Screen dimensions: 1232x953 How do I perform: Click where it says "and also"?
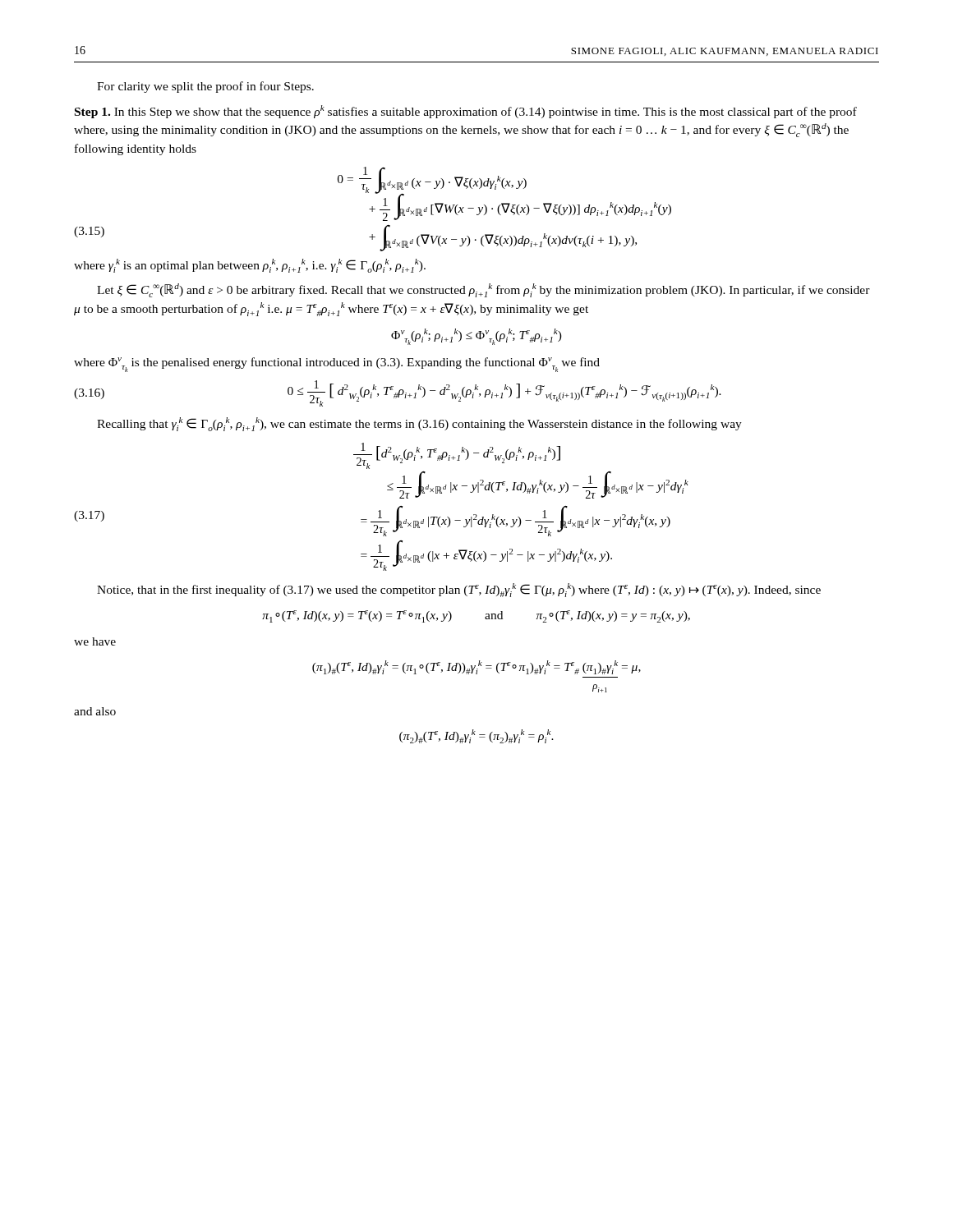[x=95, y=711]
